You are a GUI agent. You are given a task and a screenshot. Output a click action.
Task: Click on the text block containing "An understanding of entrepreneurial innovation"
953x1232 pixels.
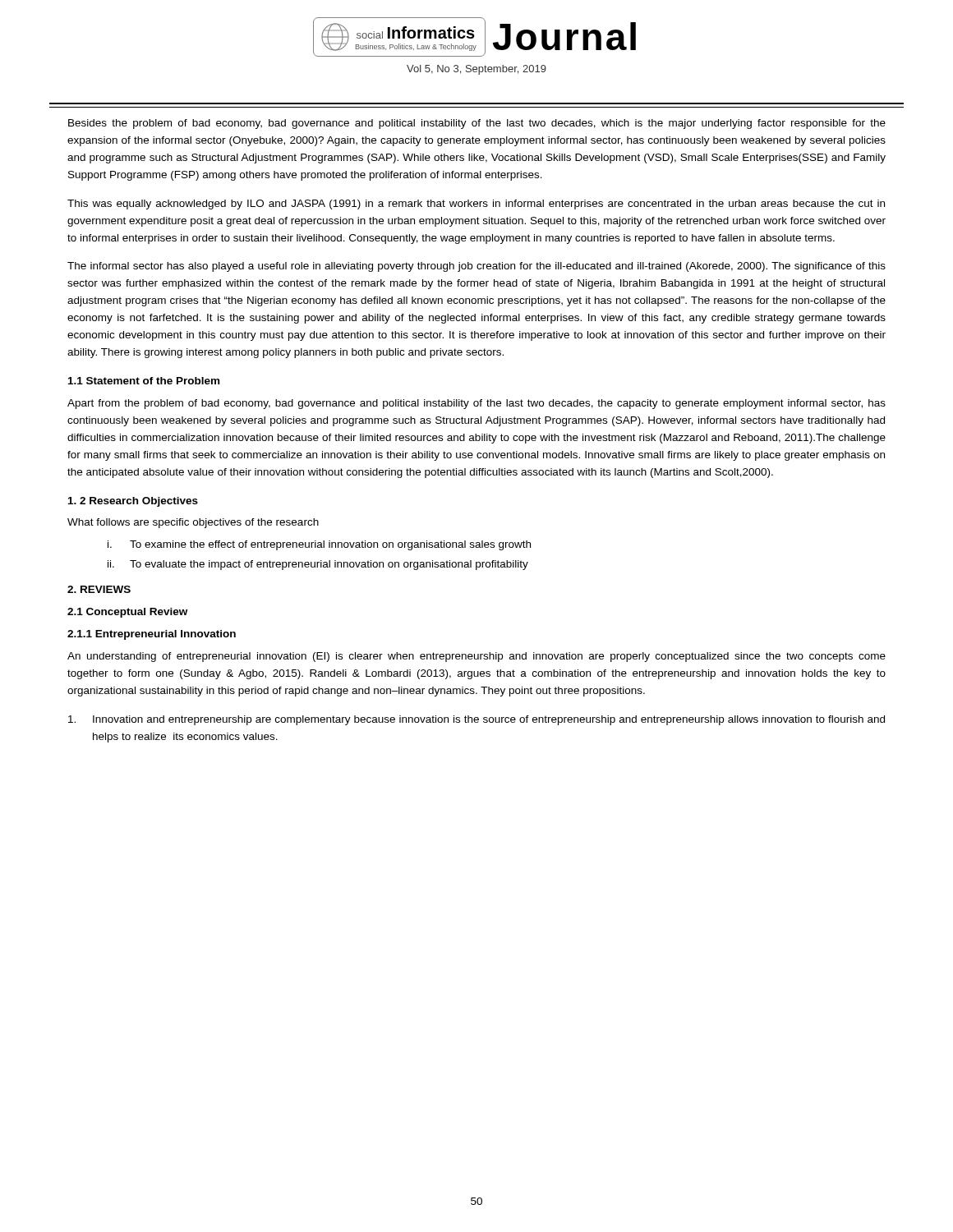coord(476,674)
